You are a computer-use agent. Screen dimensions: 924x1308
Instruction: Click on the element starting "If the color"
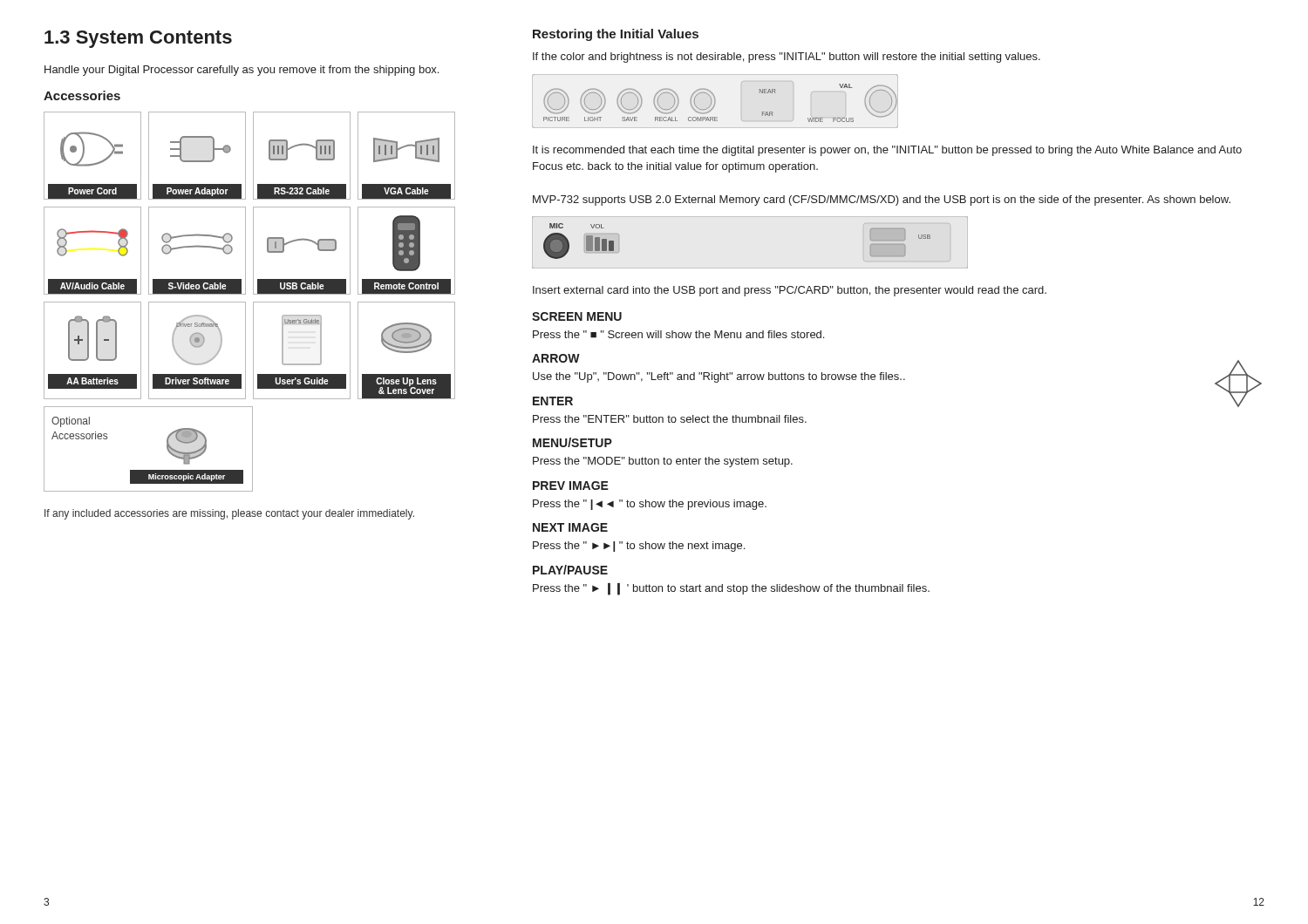click(786, 56)
